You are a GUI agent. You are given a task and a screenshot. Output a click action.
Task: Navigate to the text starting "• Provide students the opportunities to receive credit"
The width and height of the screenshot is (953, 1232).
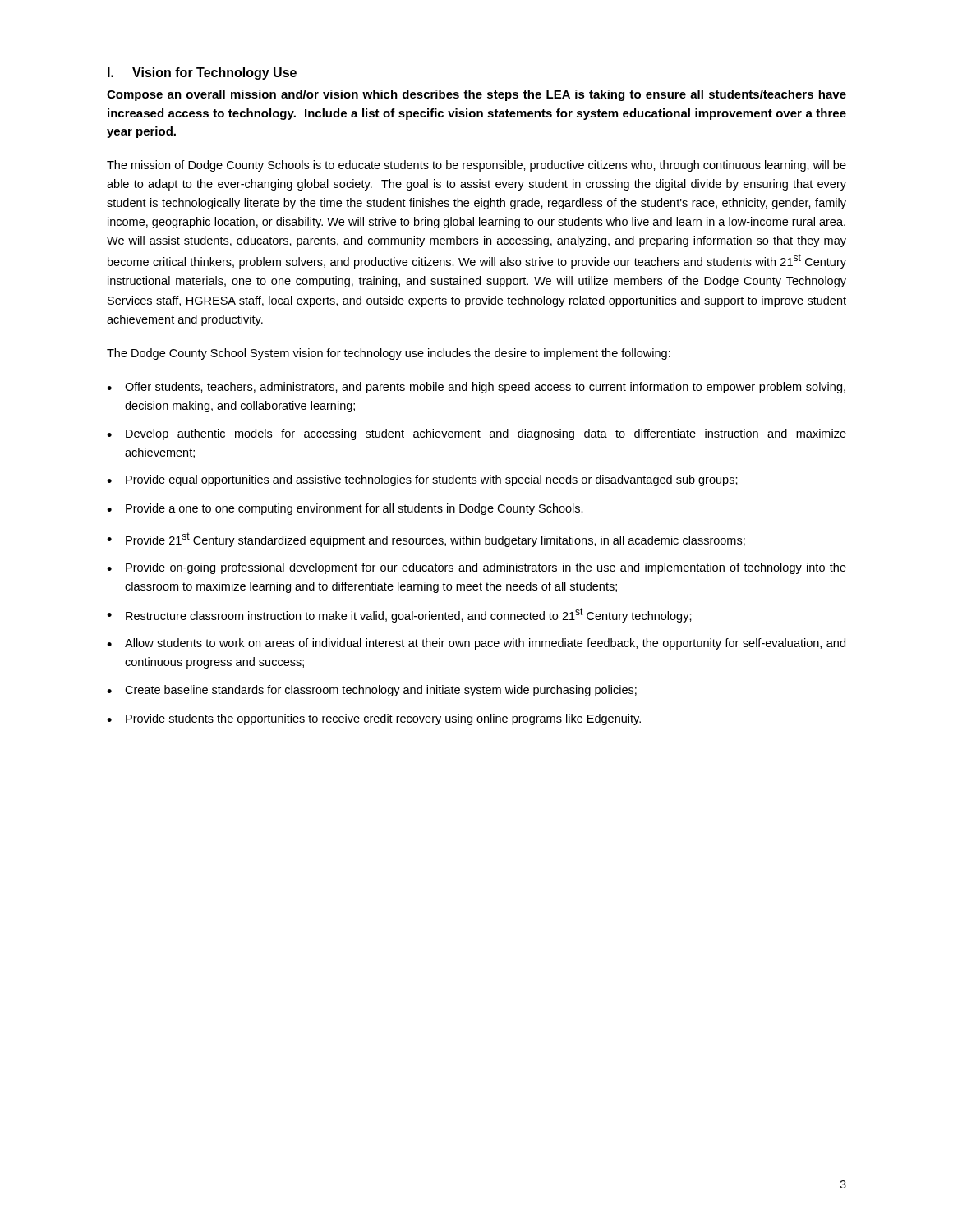(476, 720)
